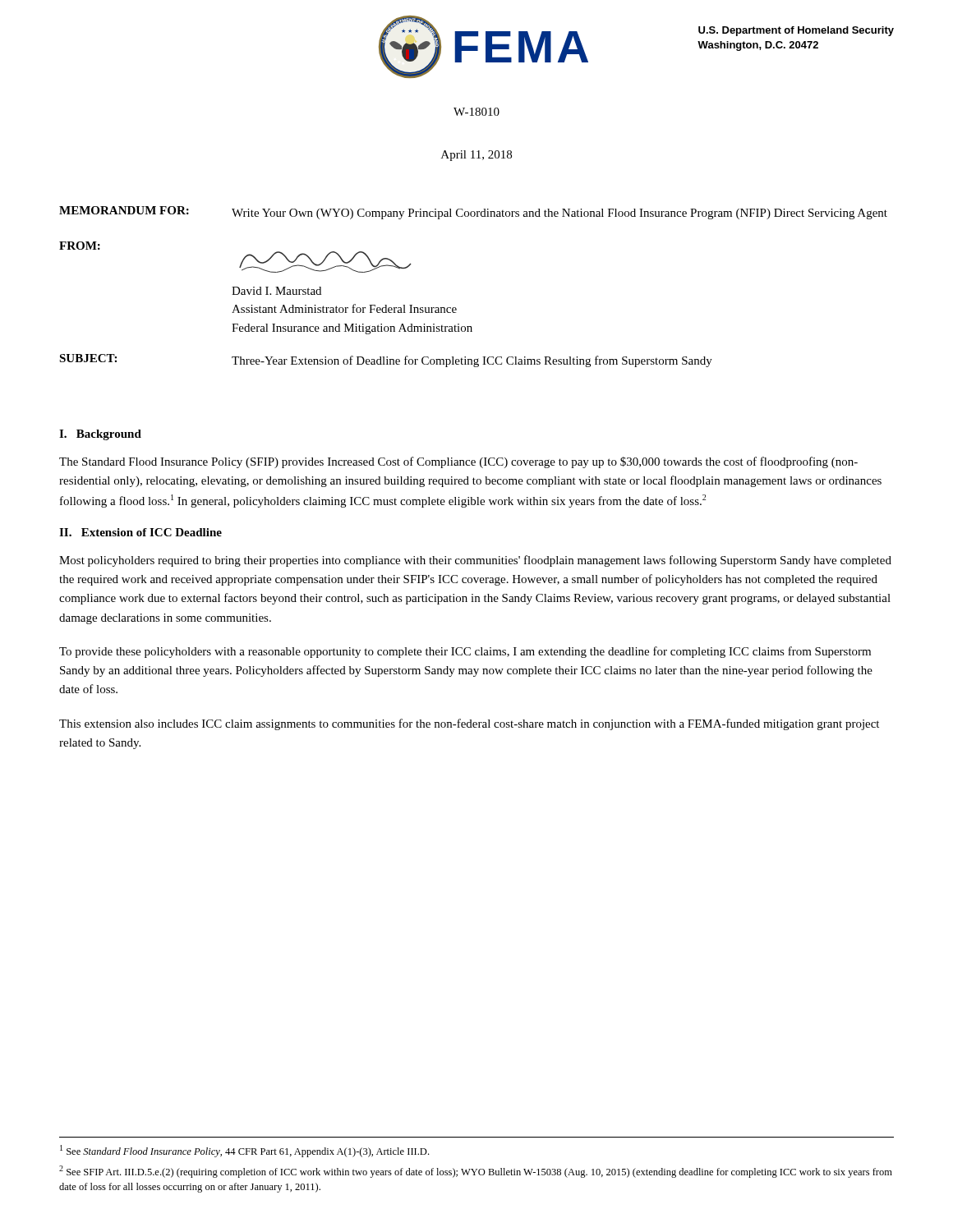Select the element starting "1 See Standard Flood"
Image resolution: width=953 pixels, height=1232 pixels.
476,1168
